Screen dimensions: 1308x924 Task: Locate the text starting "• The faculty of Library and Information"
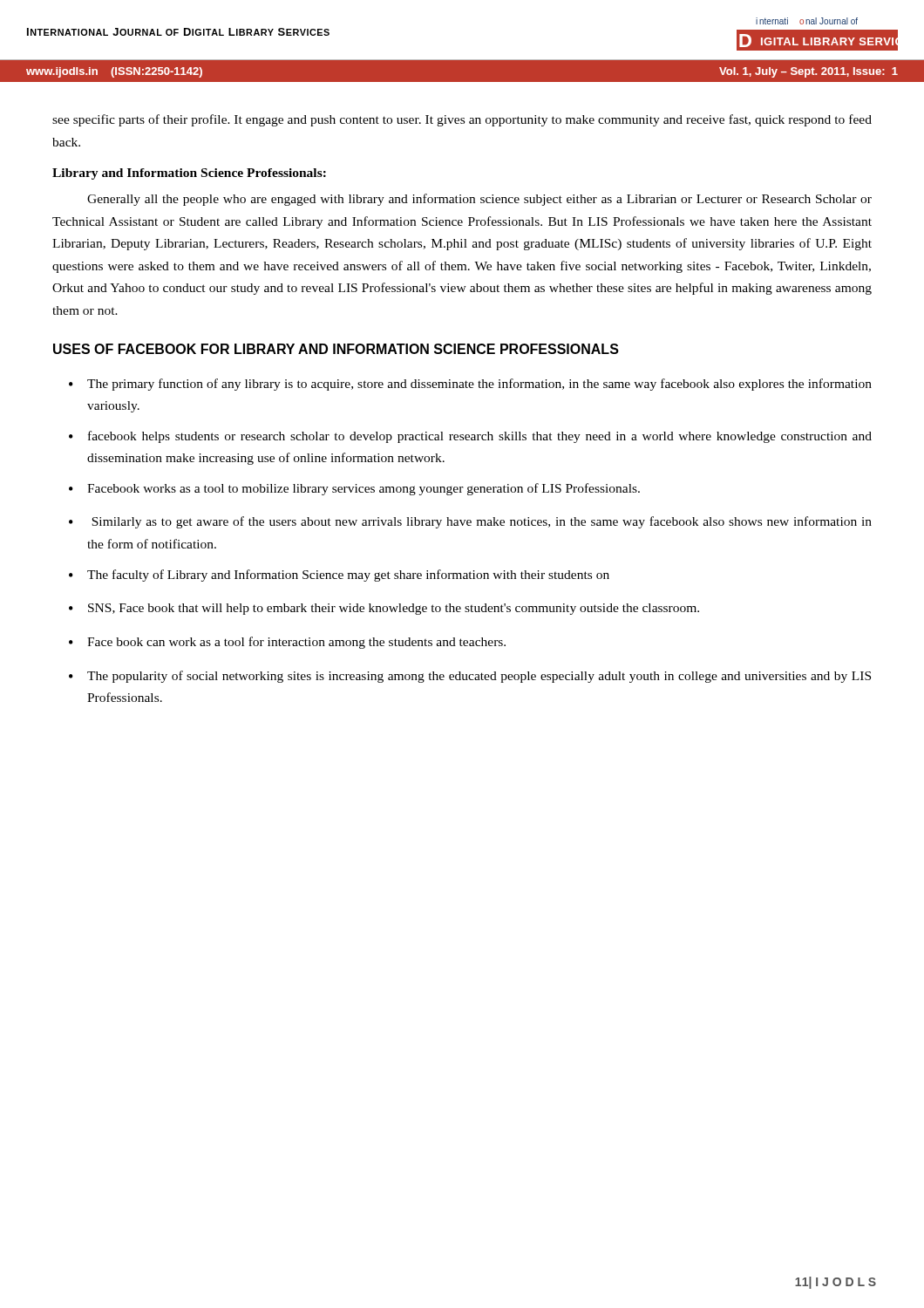click(339, 576)
